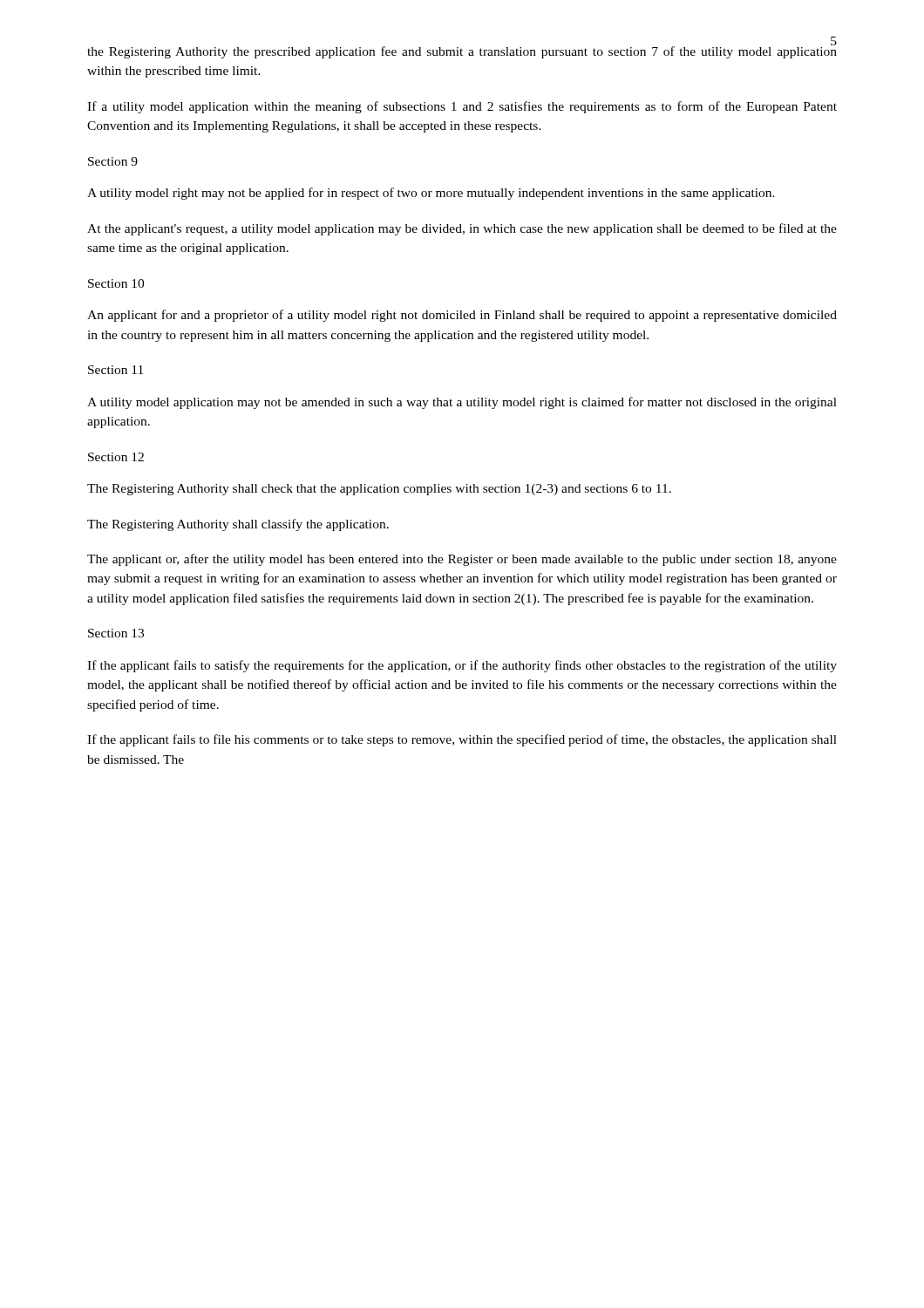Click on the text block containing "The Registering Authority shall check that the application"

(x=379, y=488)
